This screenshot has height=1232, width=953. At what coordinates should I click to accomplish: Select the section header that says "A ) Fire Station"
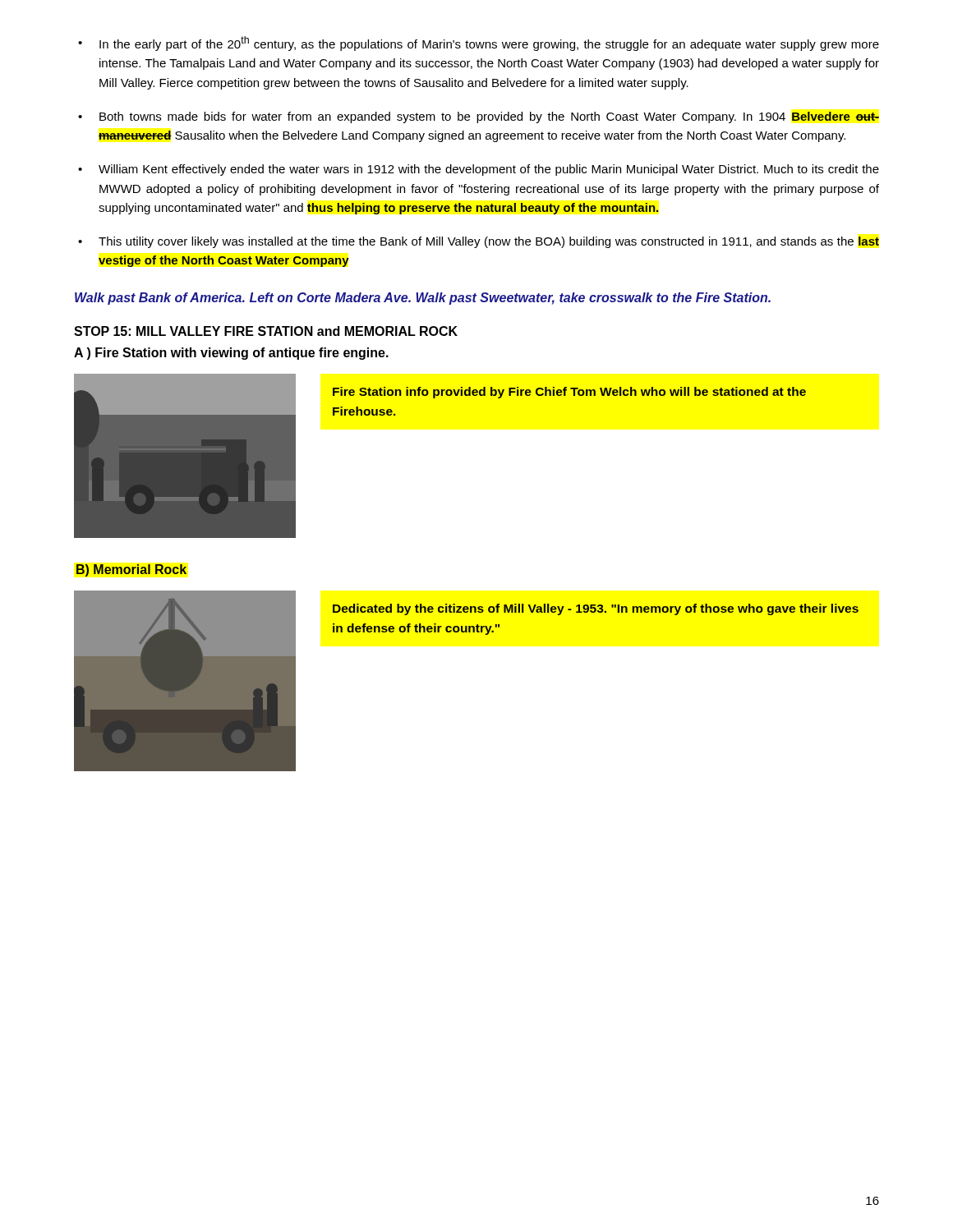click(x=231, y=353)
